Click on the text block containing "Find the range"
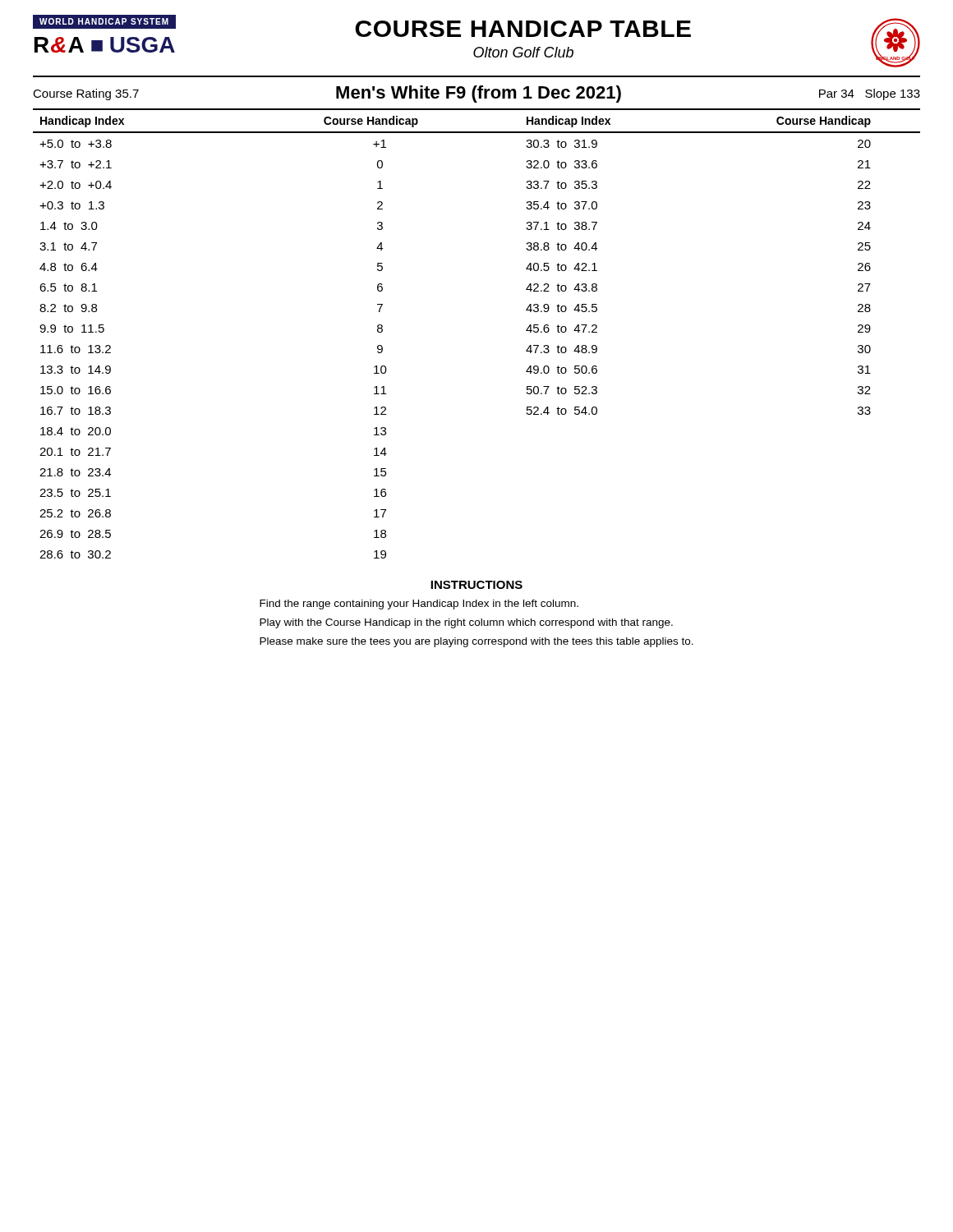Screen dimensions: 1232x953 (476, 623)
